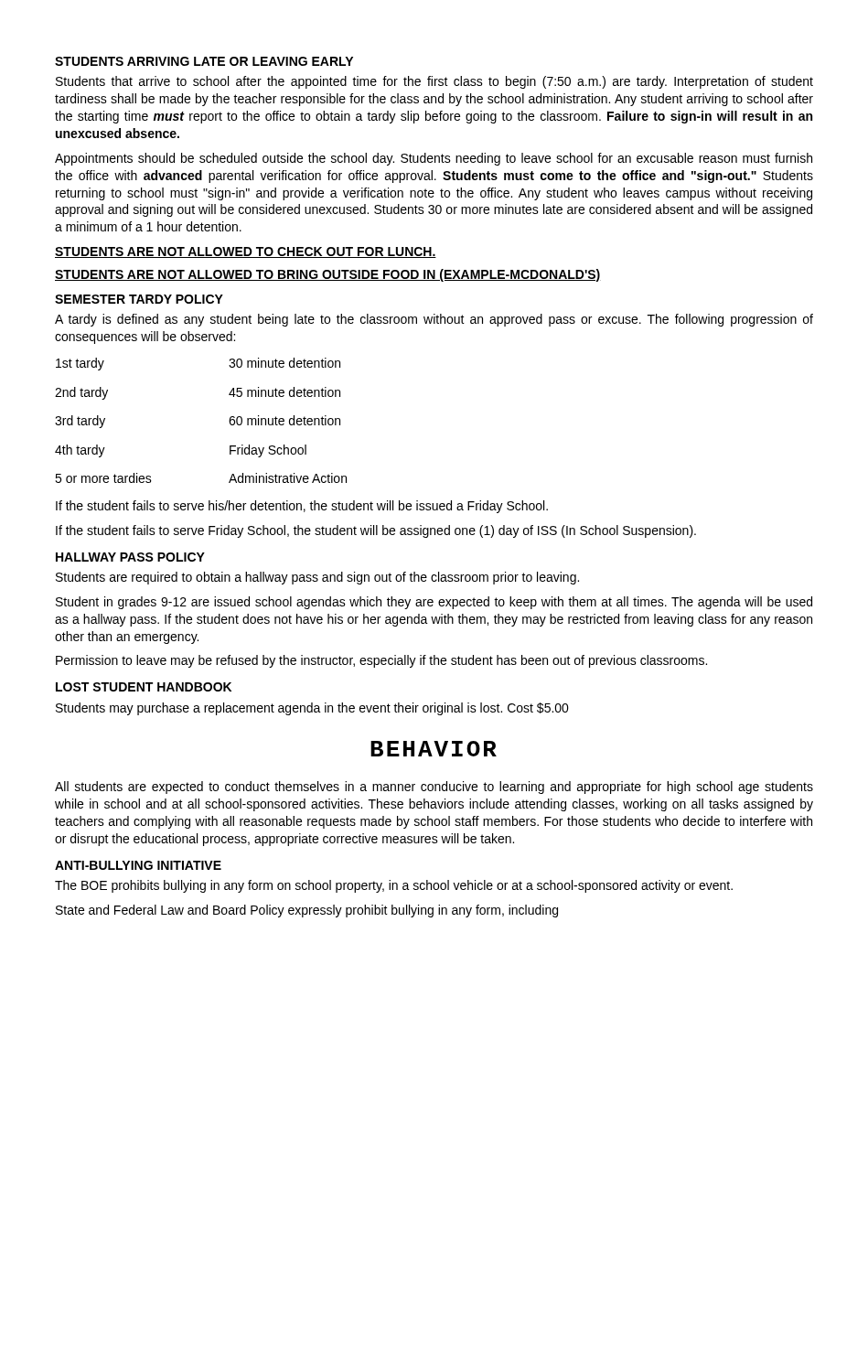Select the text block that reads "Student in grades"
The height and width of the screenshot is (1372, 868).
tap(434, 619)
